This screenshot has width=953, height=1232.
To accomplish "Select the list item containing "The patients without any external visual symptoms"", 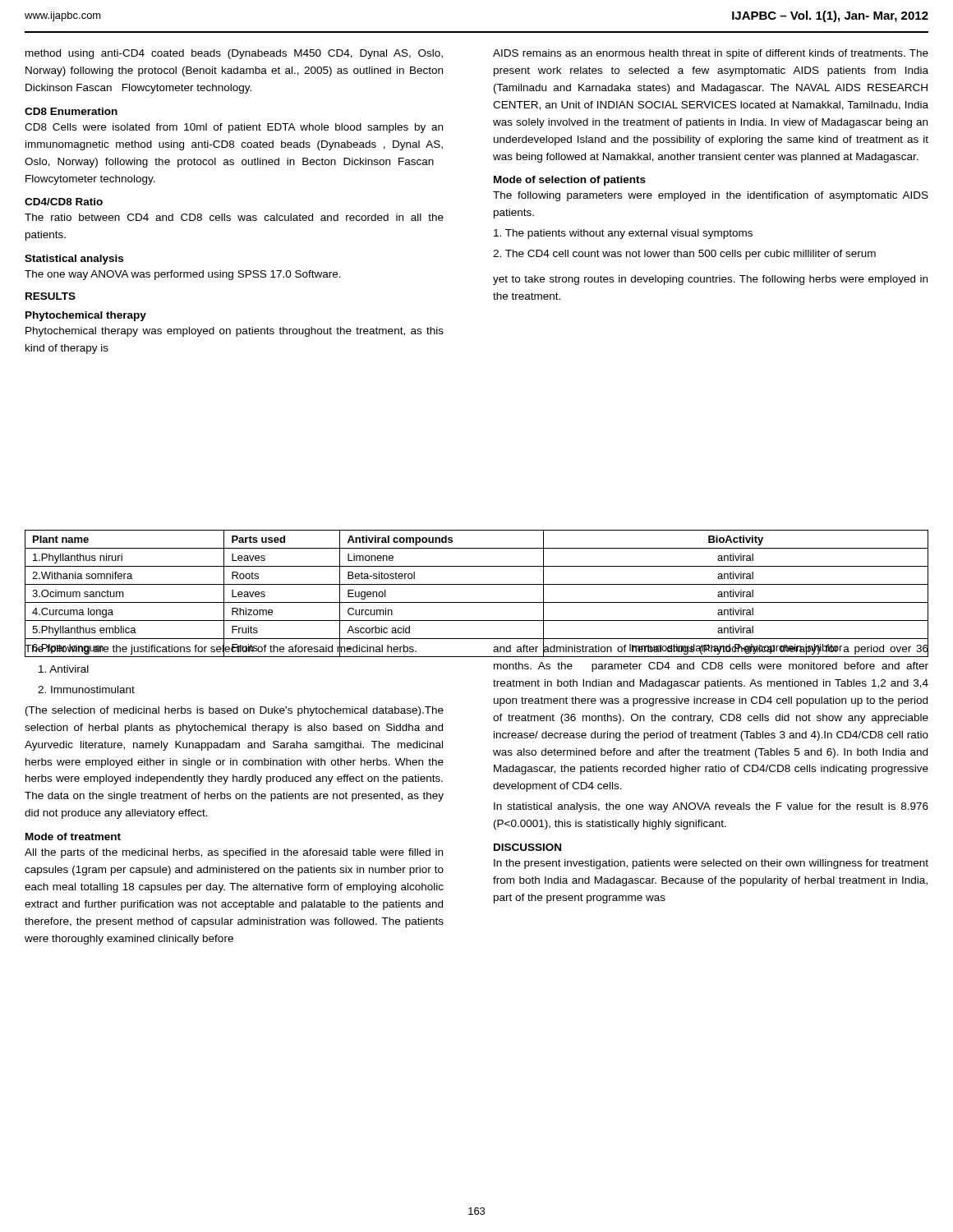I will pyautogui.click(x=623, y=233).
